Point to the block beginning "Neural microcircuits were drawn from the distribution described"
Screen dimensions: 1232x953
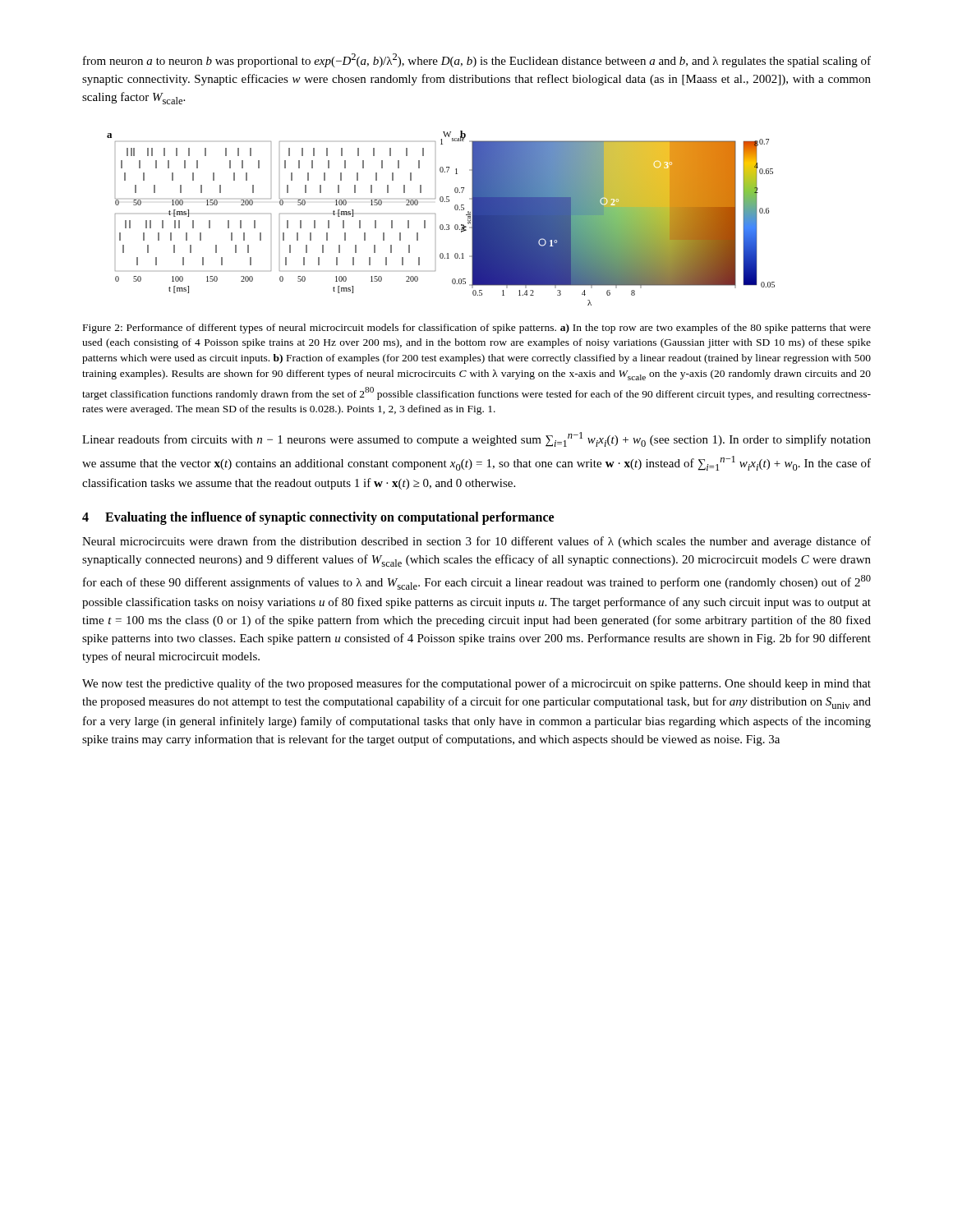point(476,599)
